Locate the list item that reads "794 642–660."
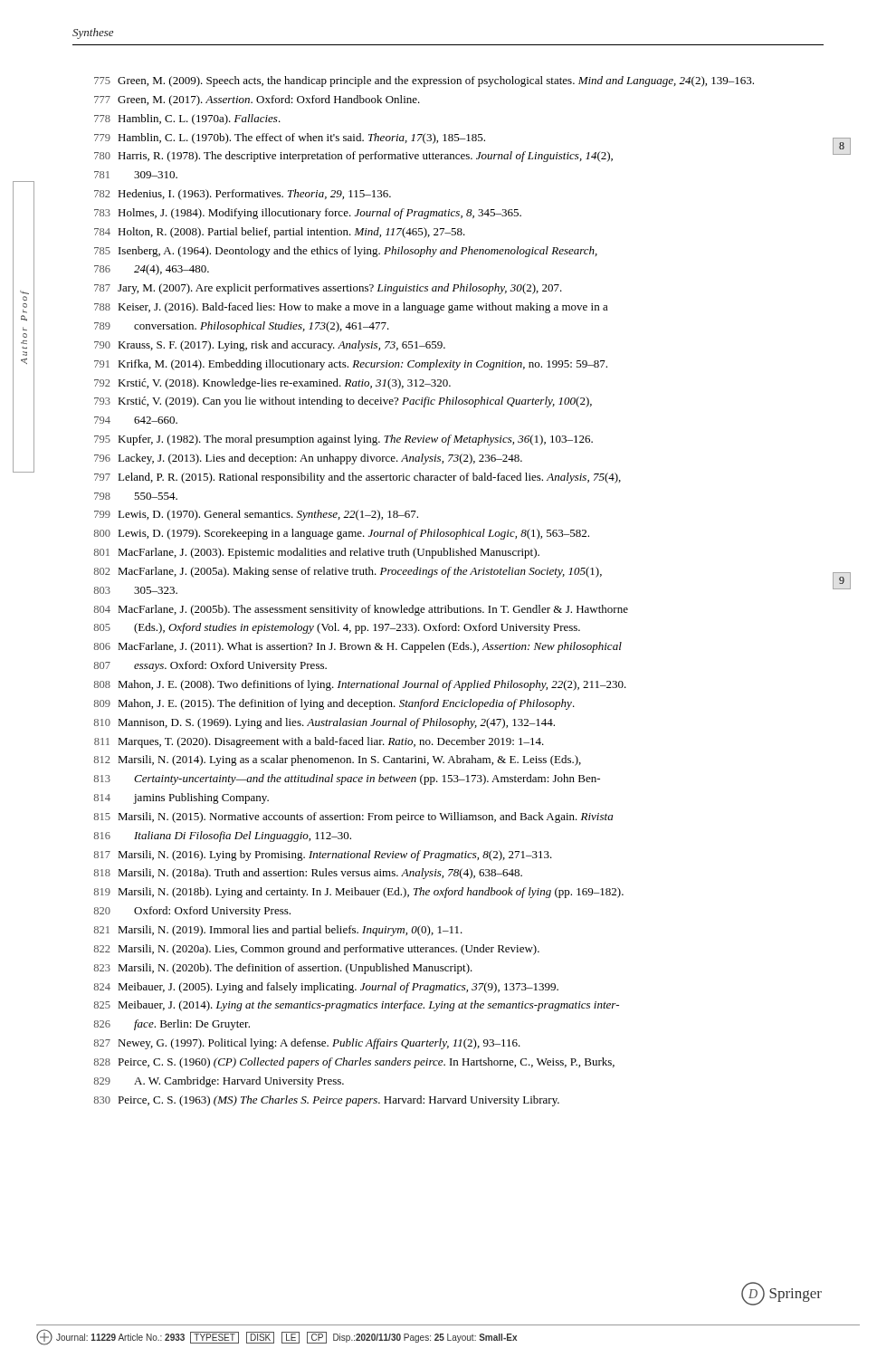Viewport: 896px width, 1358px height. click(x=136, y=420)
